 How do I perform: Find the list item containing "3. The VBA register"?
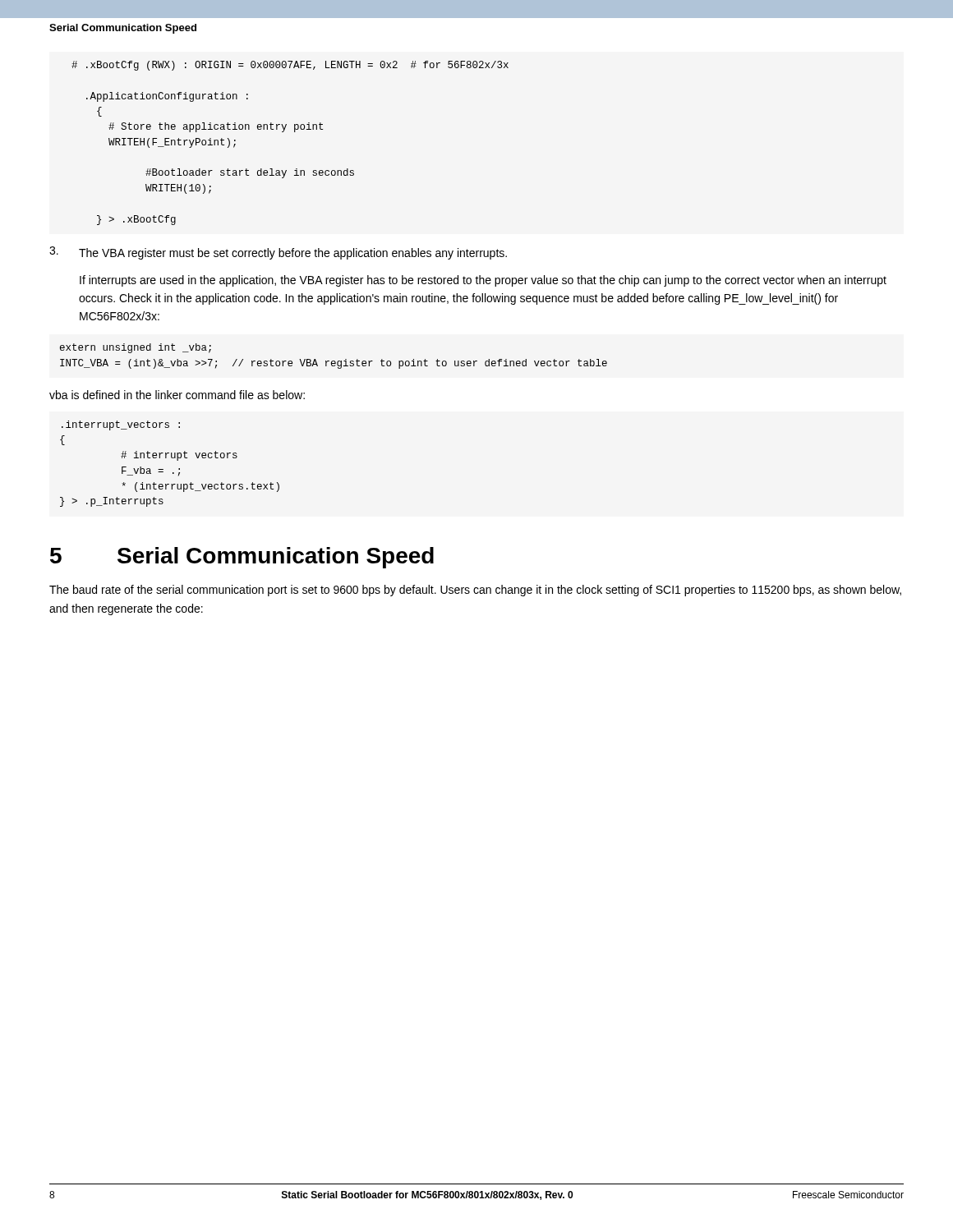pos(476,285)
